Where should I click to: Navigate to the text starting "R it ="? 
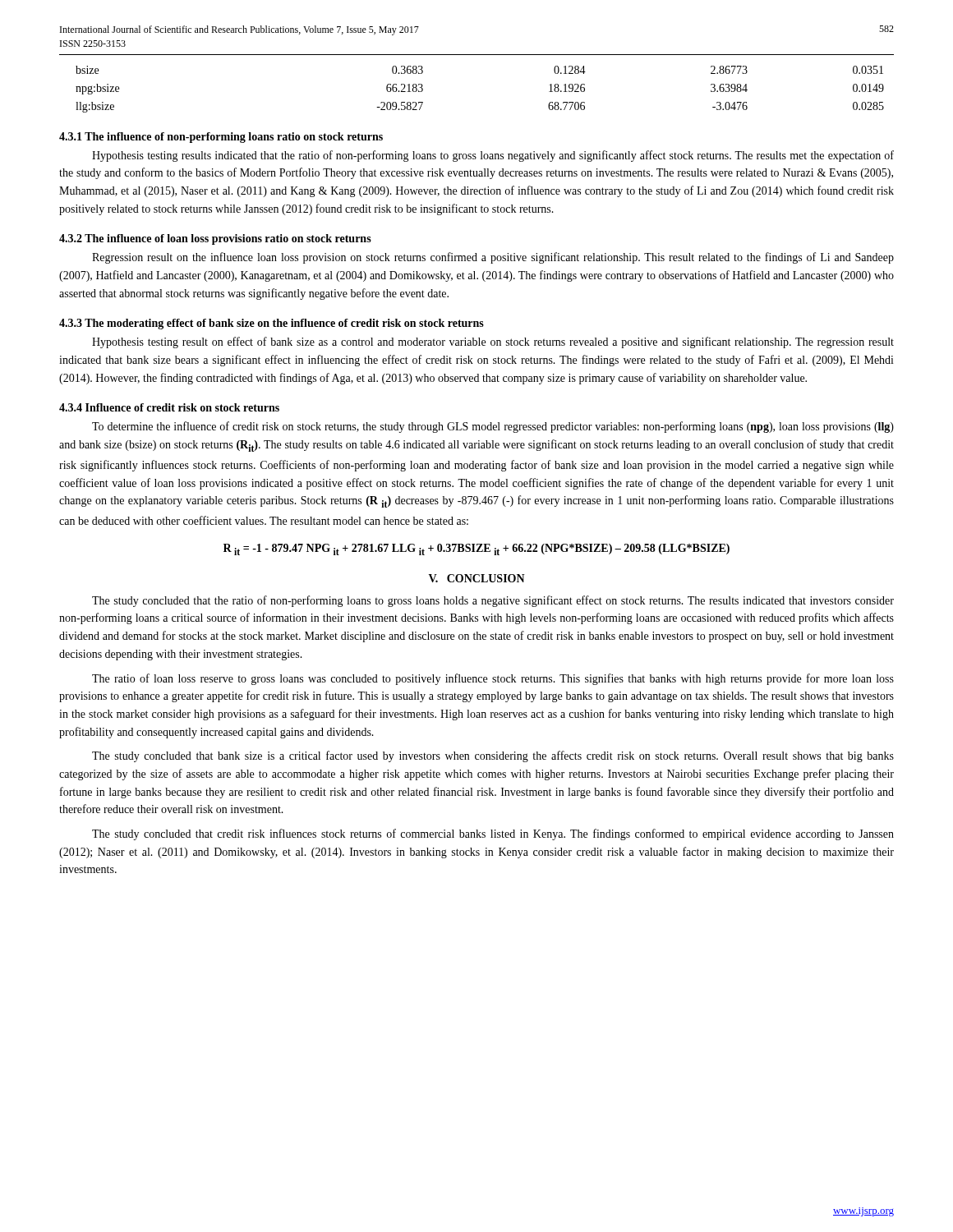pos(476,550)
